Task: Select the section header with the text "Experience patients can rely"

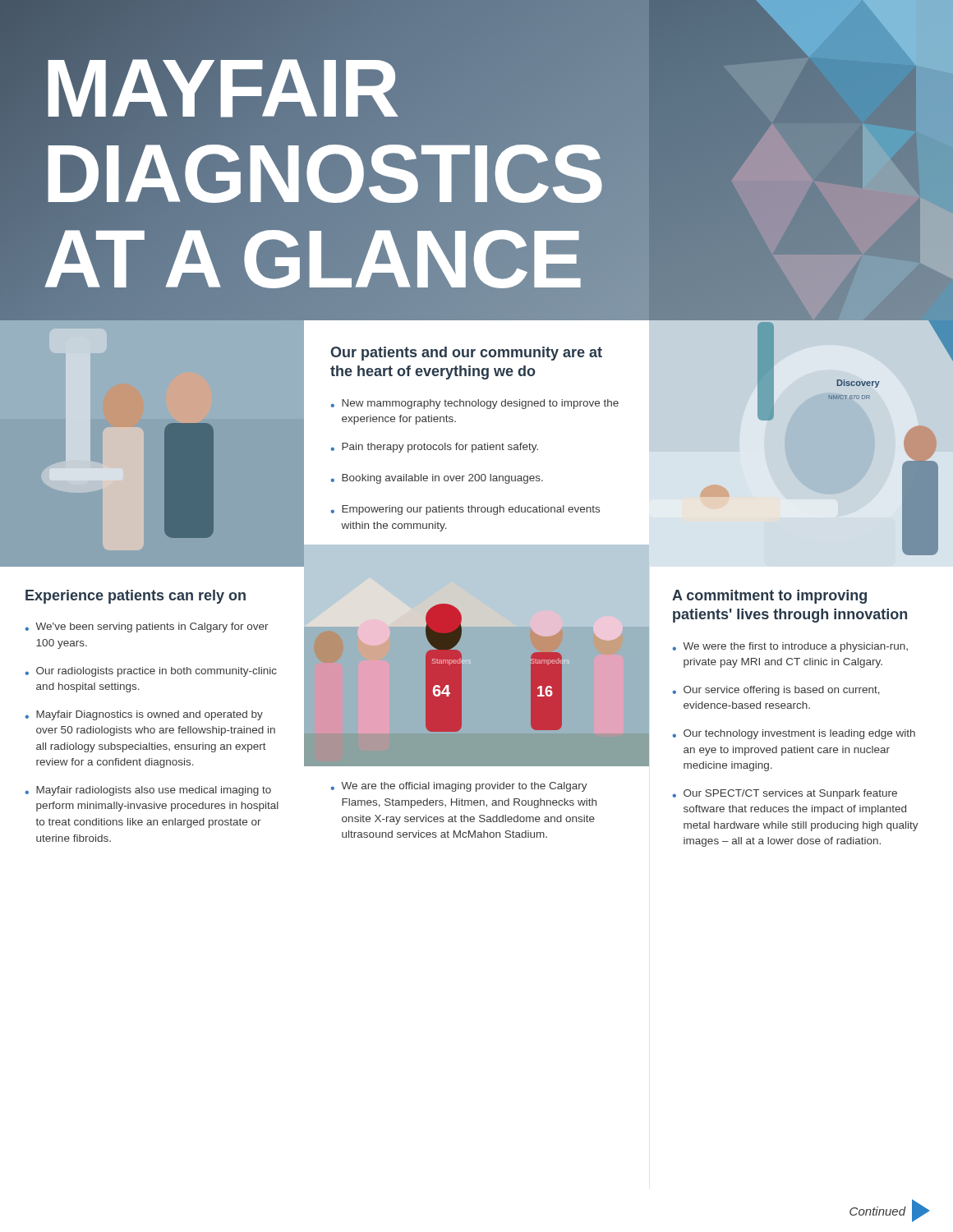Action: click(136, 595)
